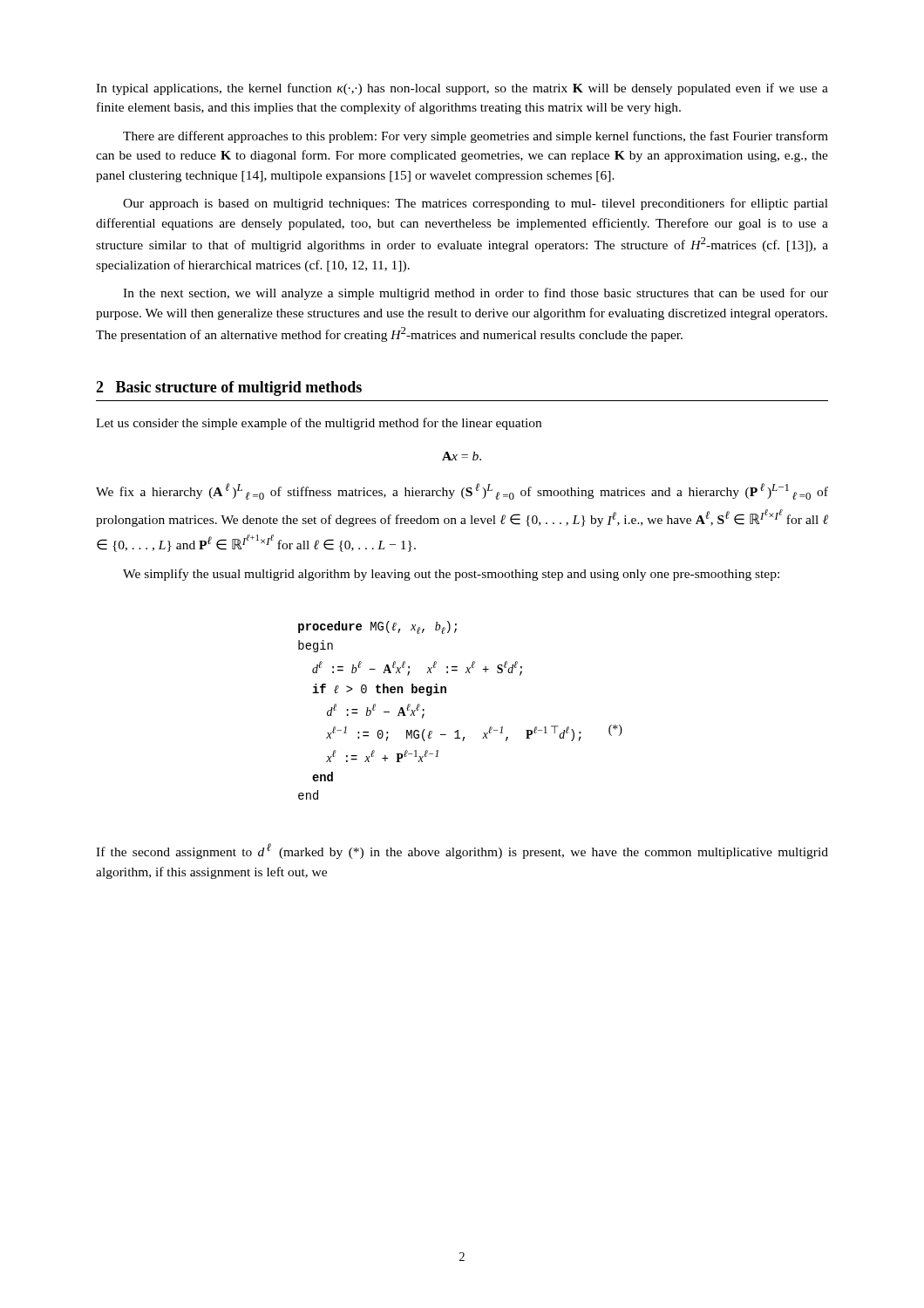Navigate to the element starting "Let us consider the simple"

462,423
